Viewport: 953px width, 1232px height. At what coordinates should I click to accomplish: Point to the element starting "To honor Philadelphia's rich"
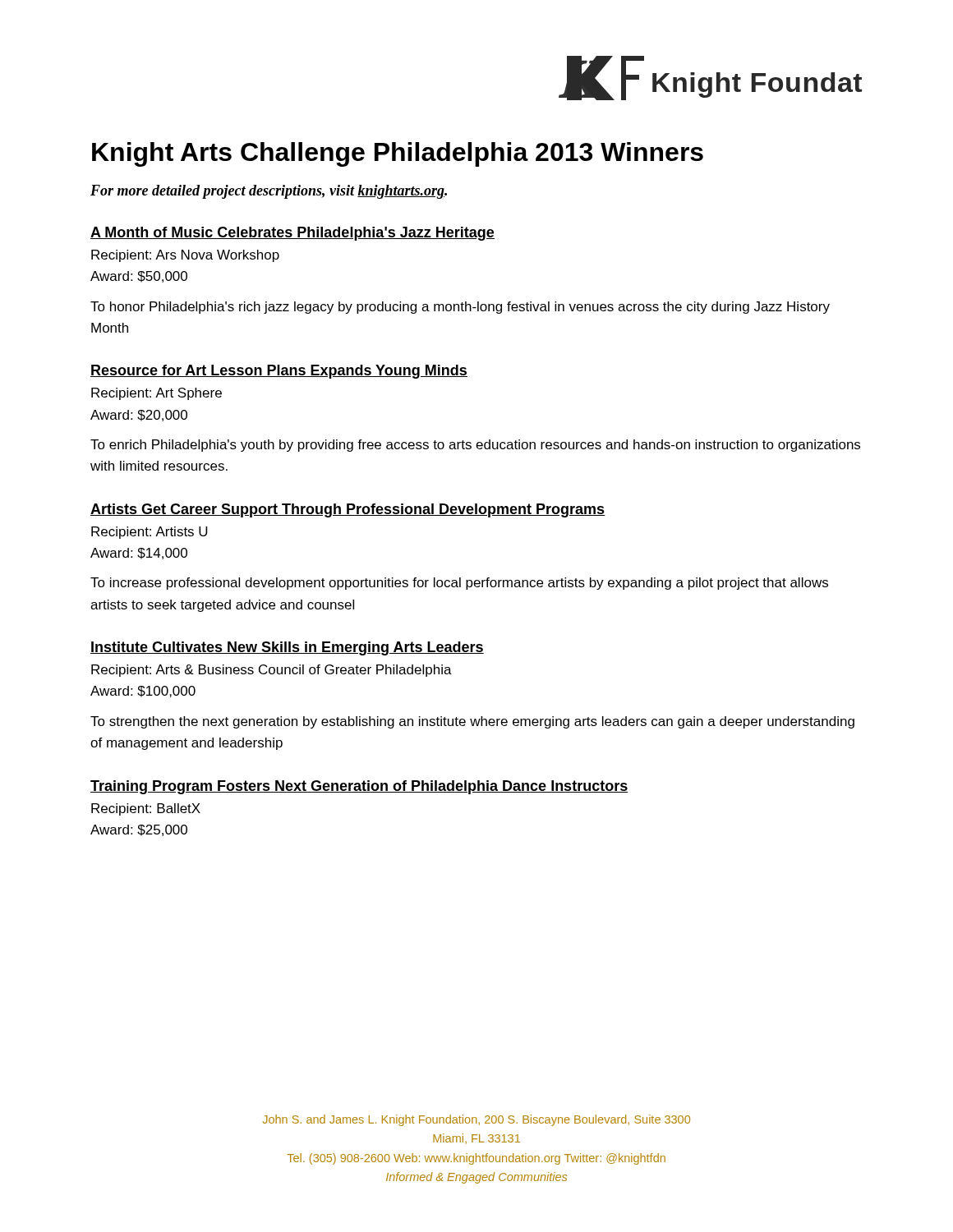point(460,317)
